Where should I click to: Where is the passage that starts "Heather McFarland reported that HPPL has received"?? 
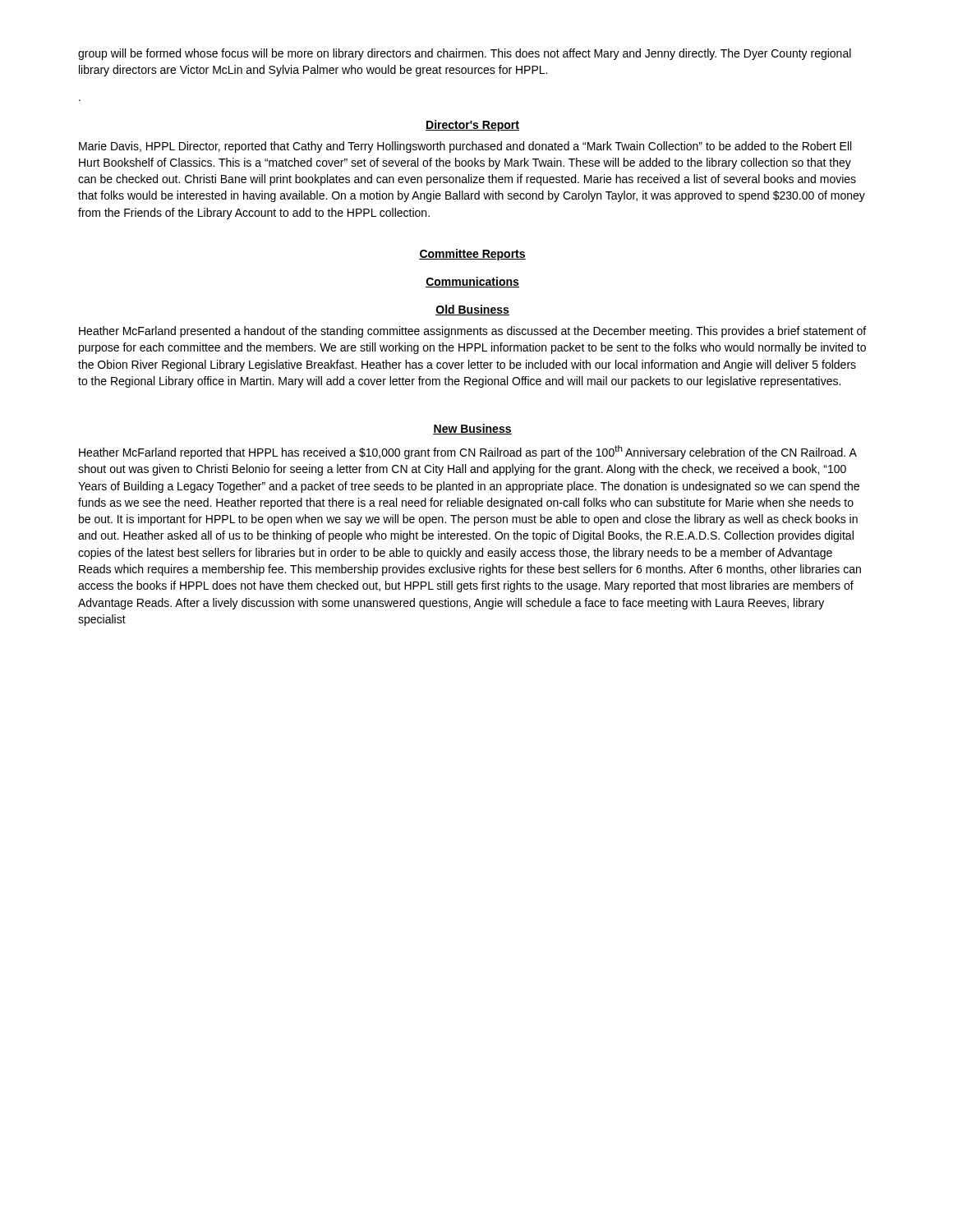click(x=470, y=534)
